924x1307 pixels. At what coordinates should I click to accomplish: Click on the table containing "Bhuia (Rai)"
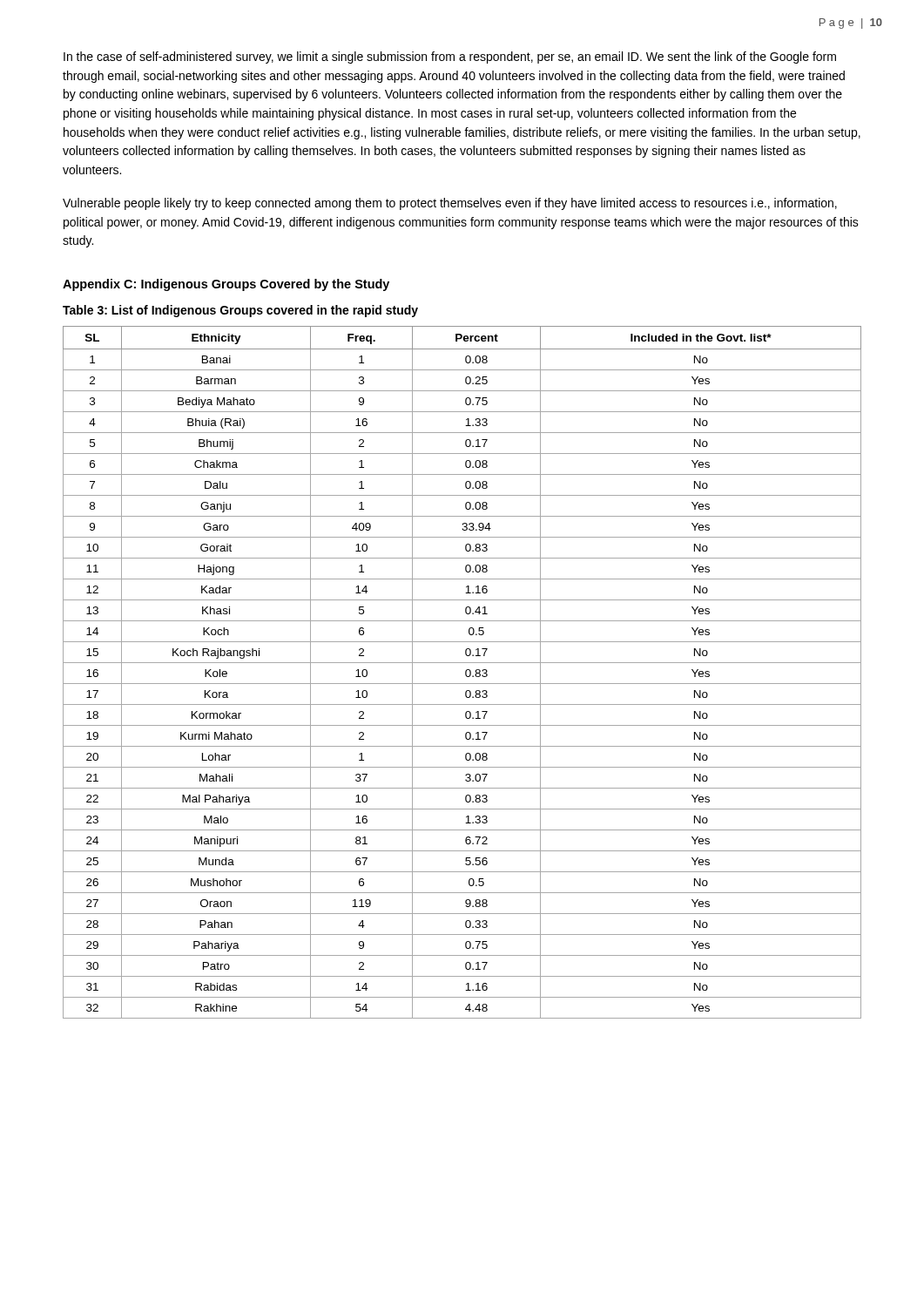462,672
